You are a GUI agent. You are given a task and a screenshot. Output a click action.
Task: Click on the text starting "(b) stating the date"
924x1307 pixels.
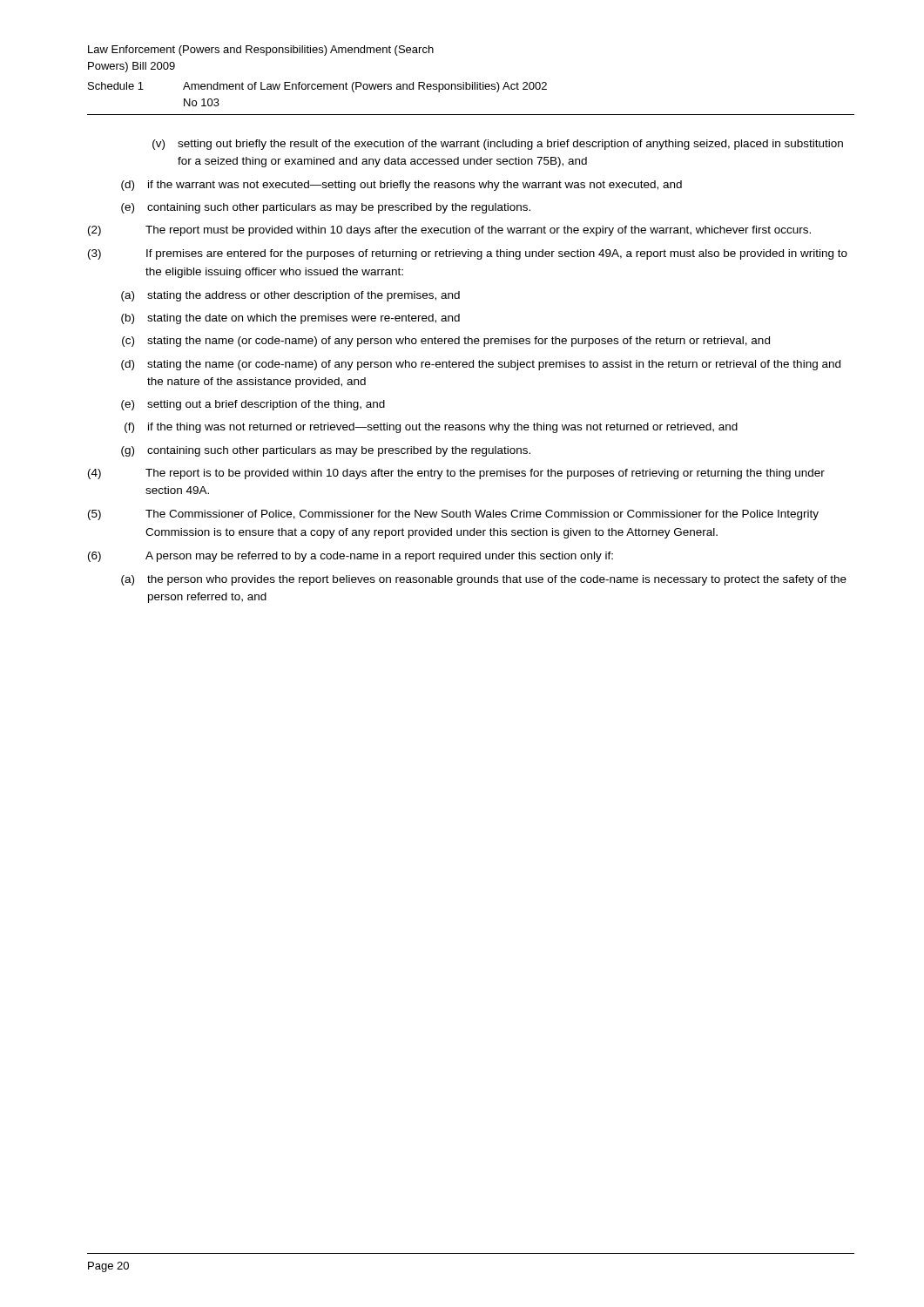point(290,319)
